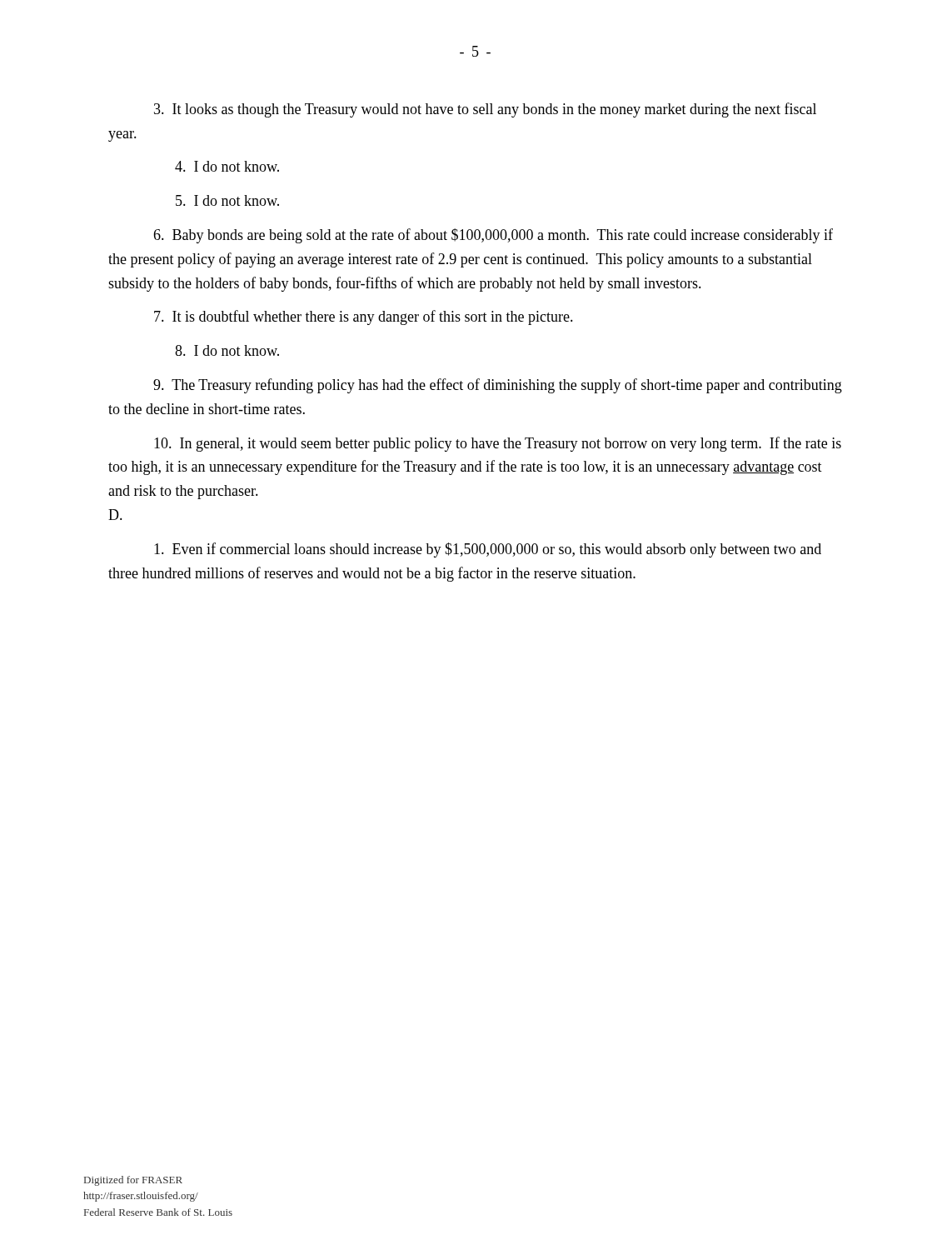Click on the list item that reads "5. I do not"
Screen dimensions: 1250x952
[228, 201]
